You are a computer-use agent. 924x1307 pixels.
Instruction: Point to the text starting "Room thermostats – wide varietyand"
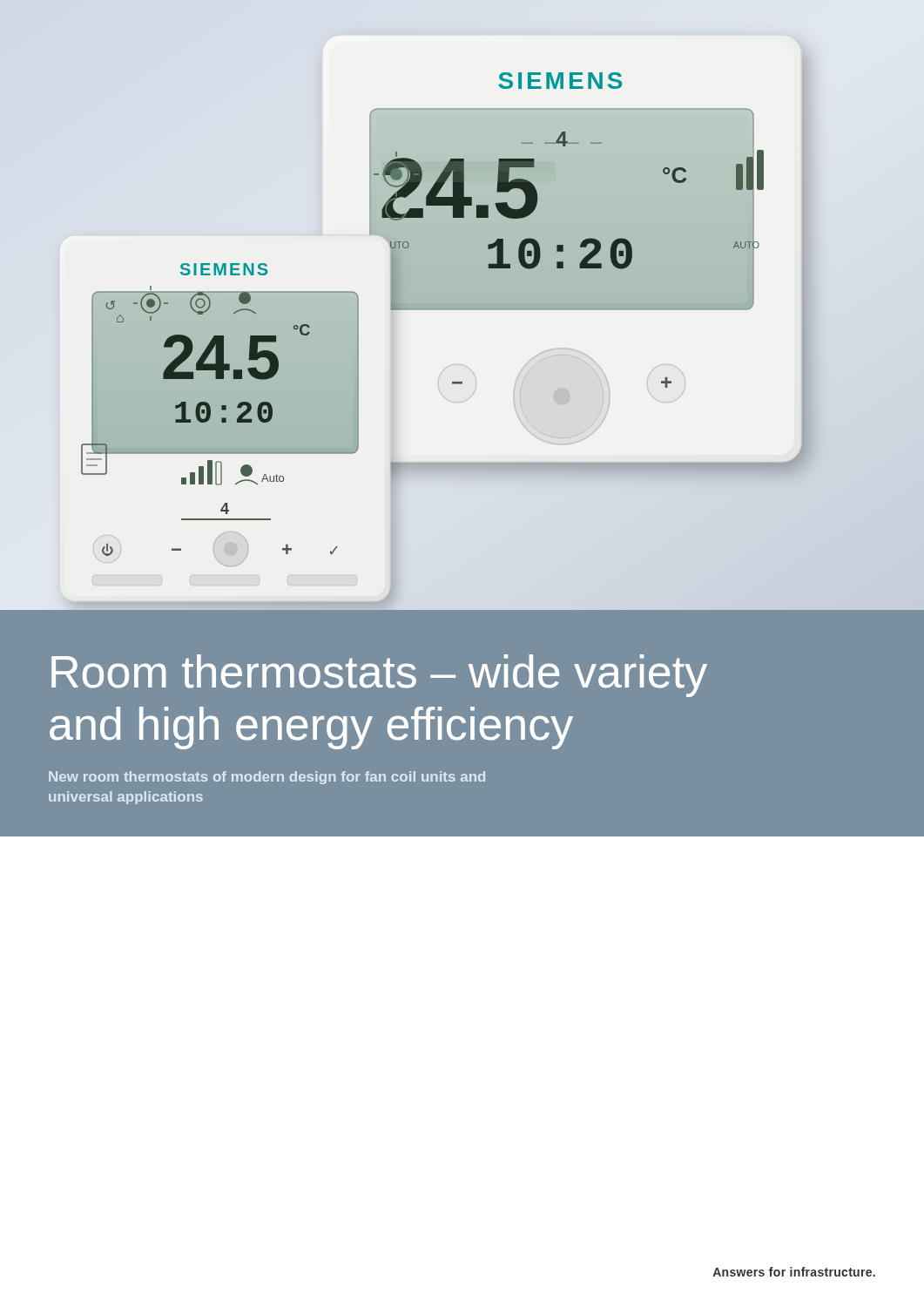point(462,699)
